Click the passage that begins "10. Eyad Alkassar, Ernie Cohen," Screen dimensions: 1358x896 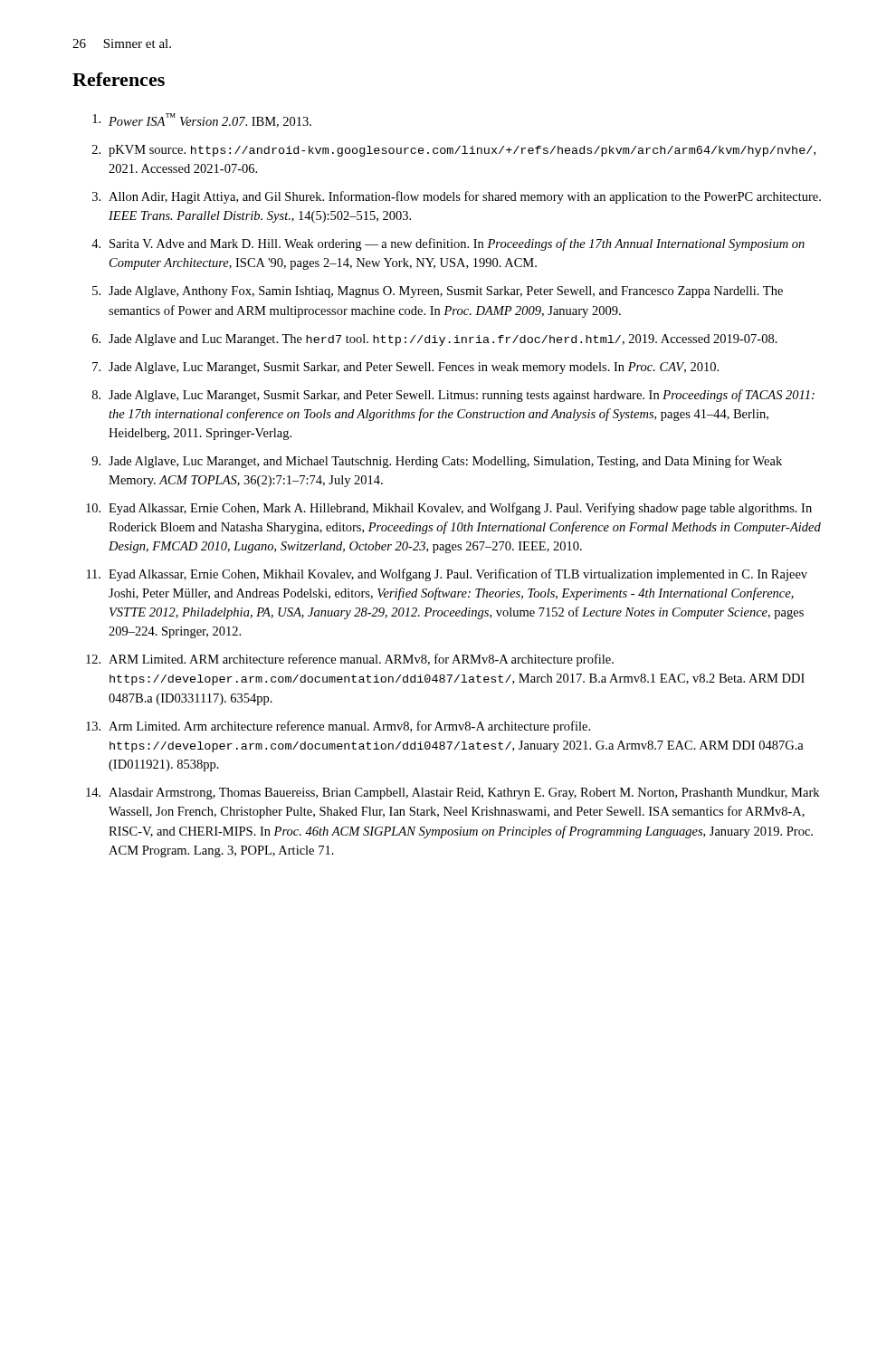(x=448, y=528)
